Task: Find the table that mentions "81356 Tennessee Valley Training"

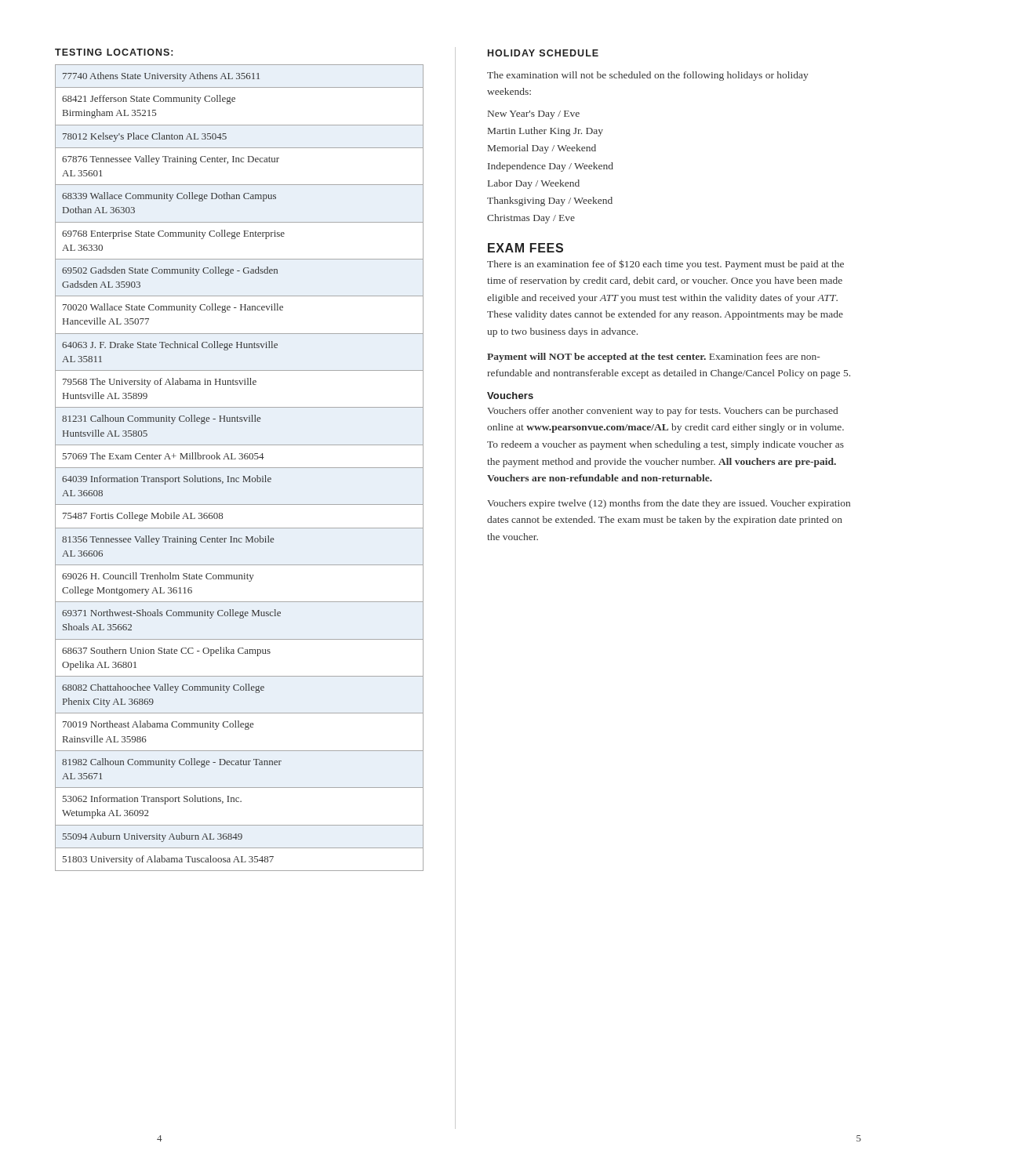Action: point(239,468)
